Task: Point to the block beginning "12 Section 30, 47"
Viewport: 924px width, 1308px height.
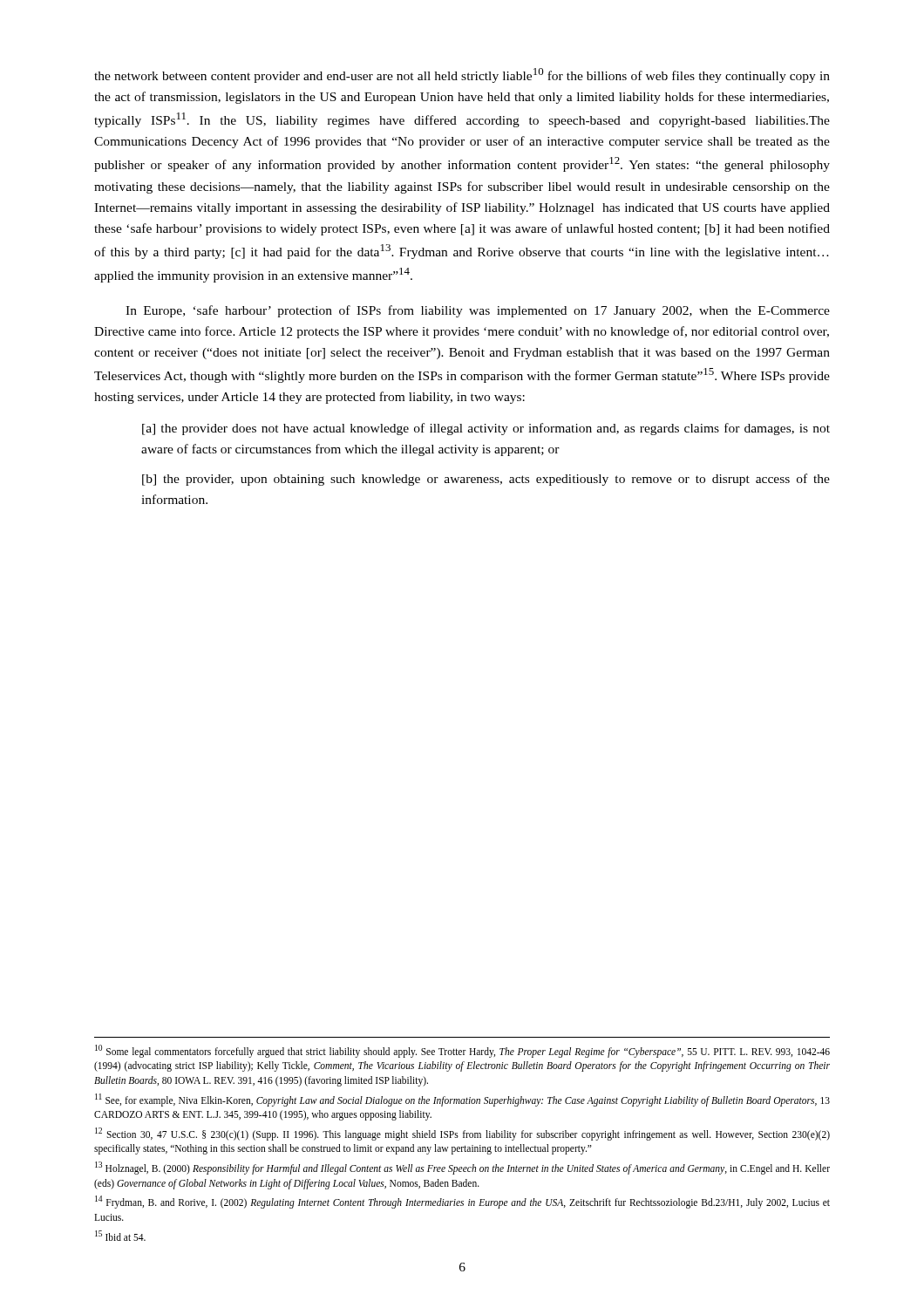Action: (462, 1140)
